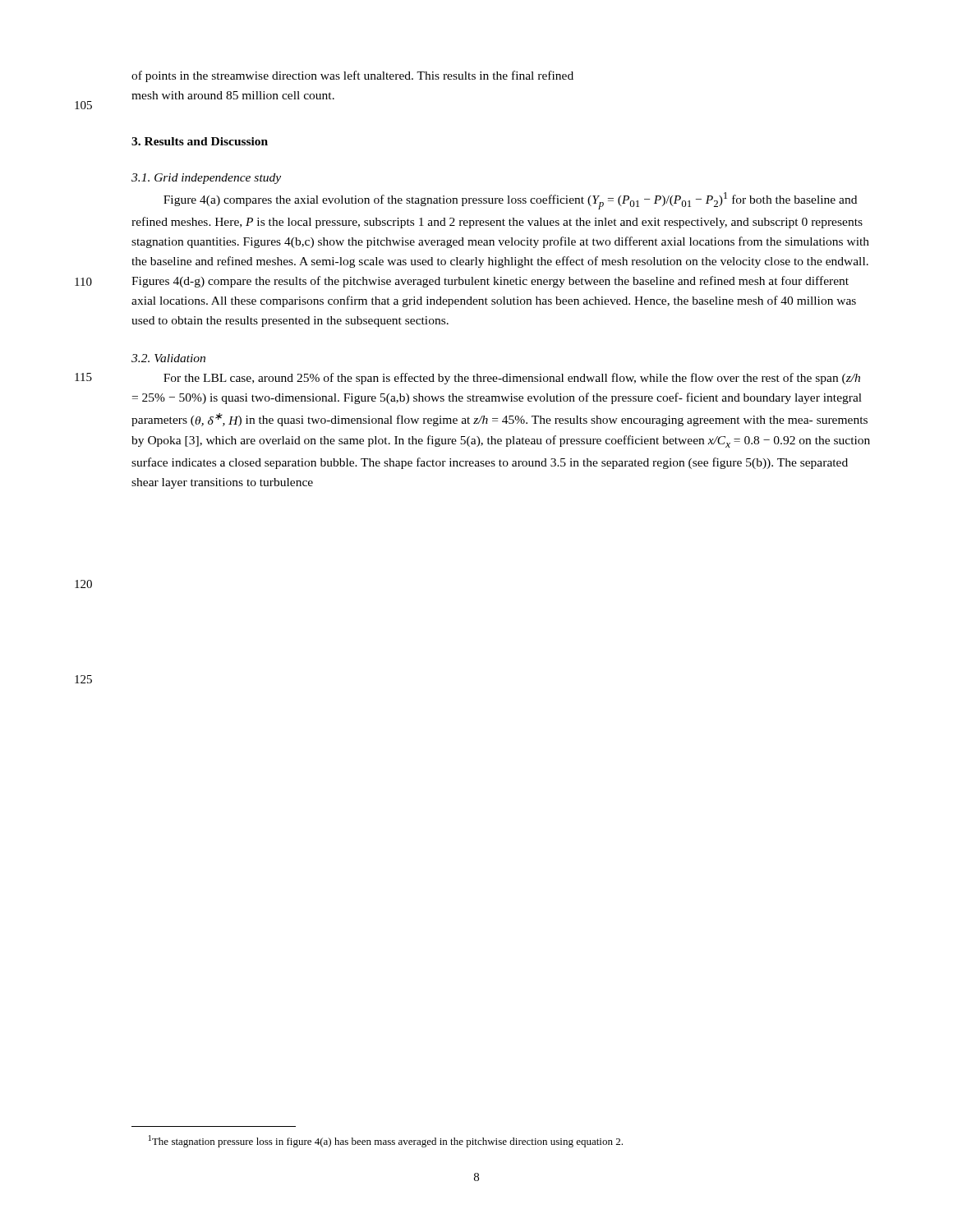Screen dimensions: 1232x953
Task: Select the text block that says "Figure 4(a) compares the axial"
Action: tap(501, 259)
